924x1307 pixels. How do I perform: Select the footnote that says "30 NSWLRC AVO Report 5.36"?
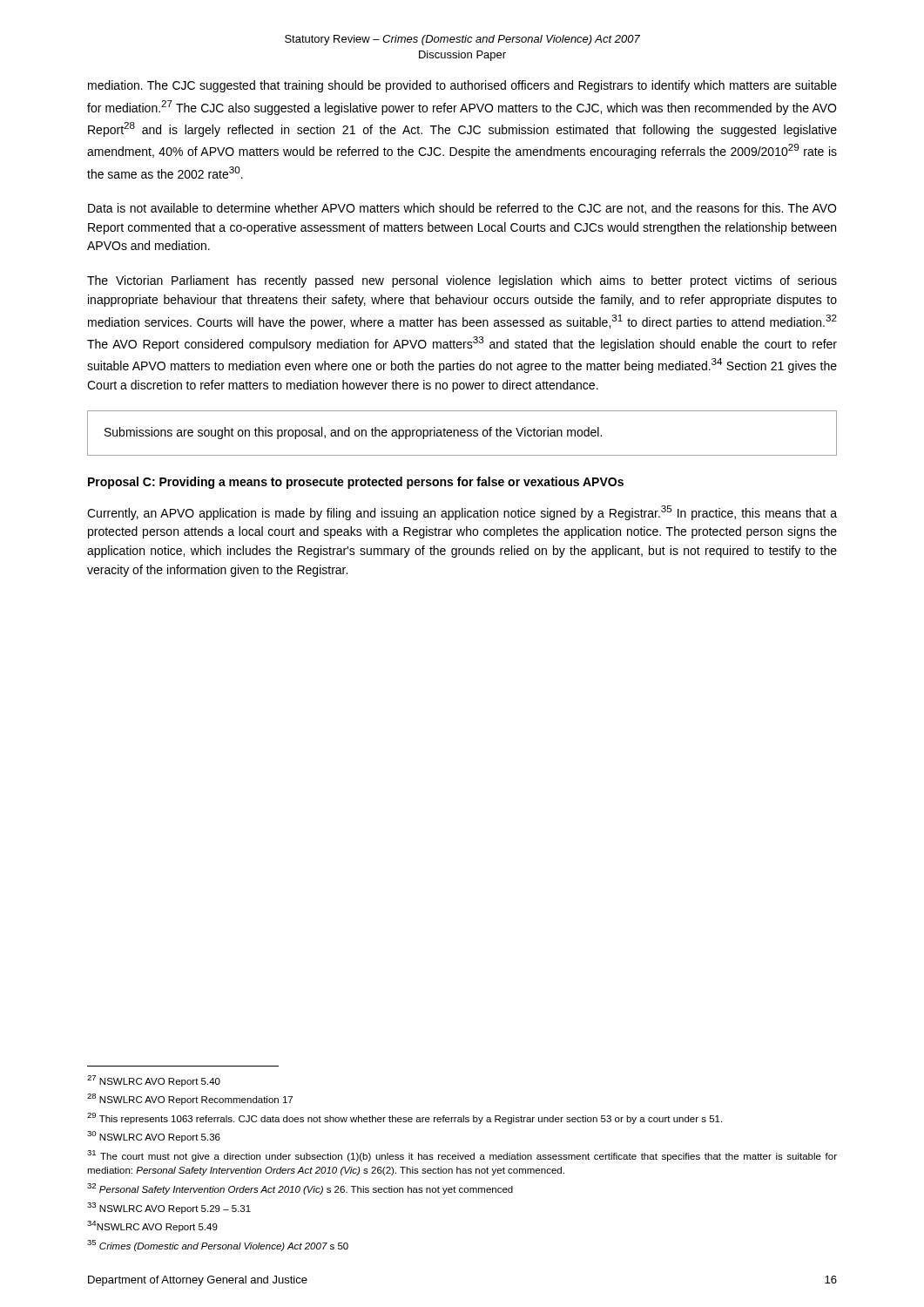tap(154, 1136)
